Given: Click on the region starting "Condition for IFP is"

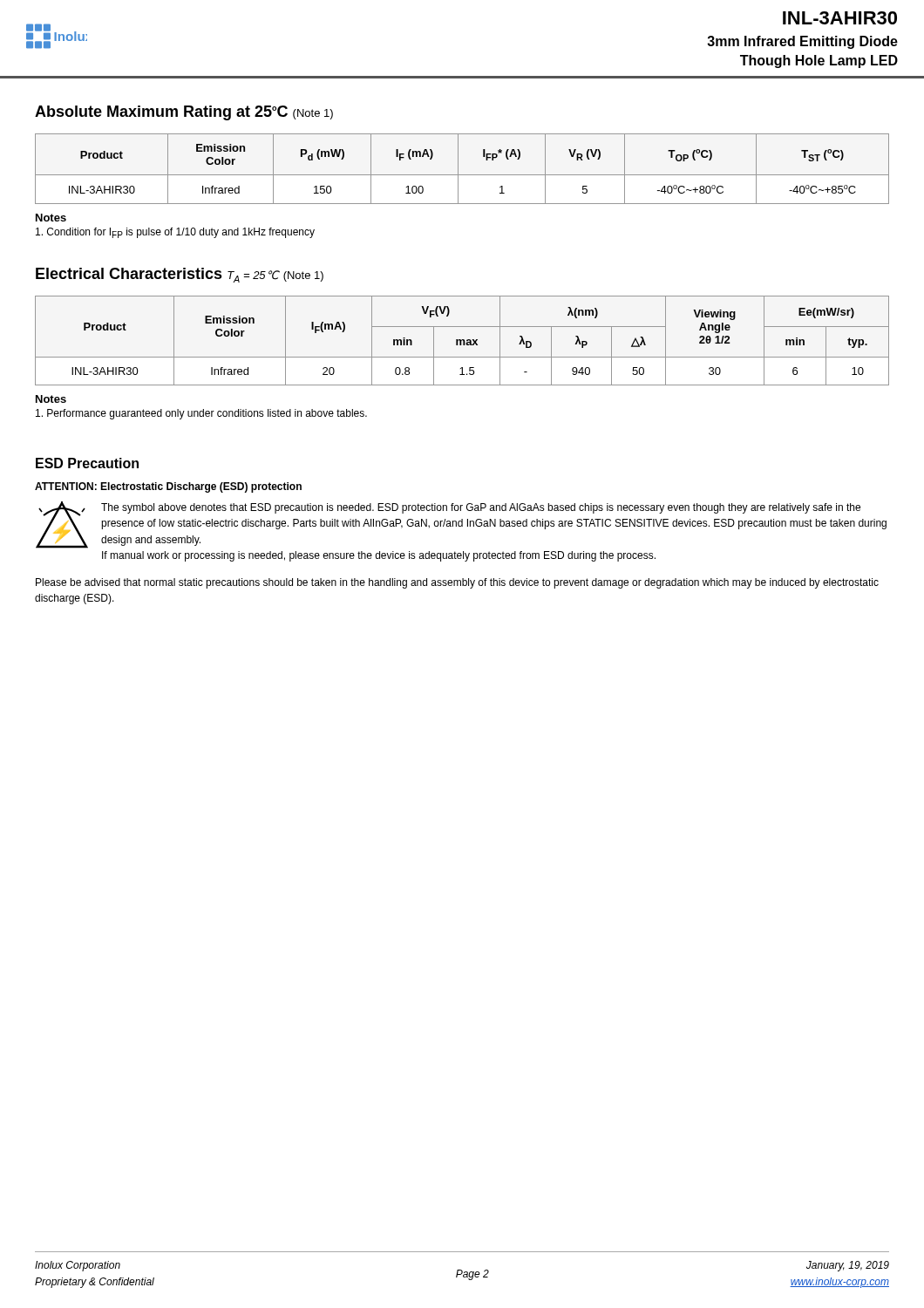Looking at the screenshot, I should [175, 233].
